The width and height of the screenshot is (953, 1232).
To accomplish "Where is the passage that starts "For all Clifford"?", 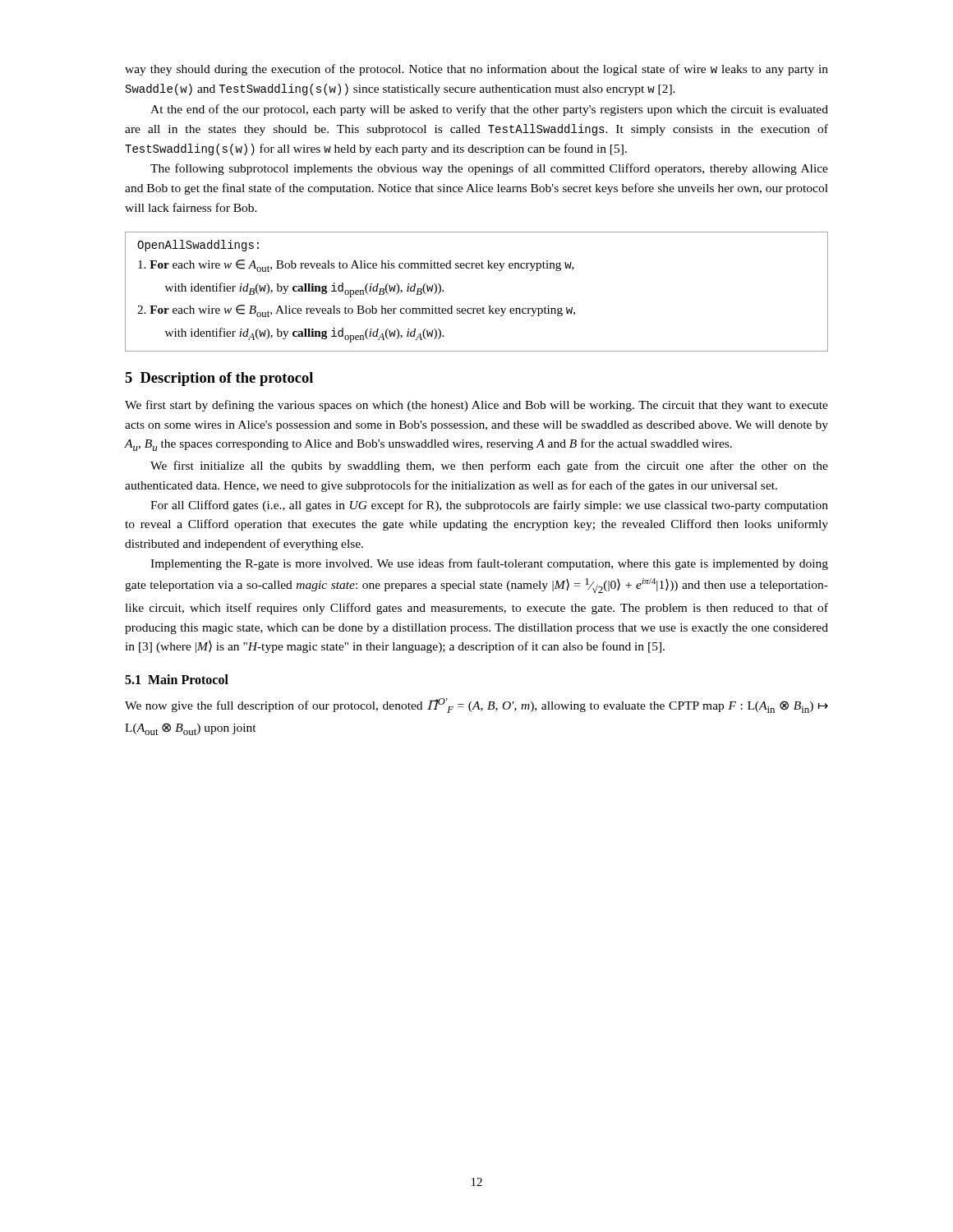I will pyautogui.click(x=476, y=524).
